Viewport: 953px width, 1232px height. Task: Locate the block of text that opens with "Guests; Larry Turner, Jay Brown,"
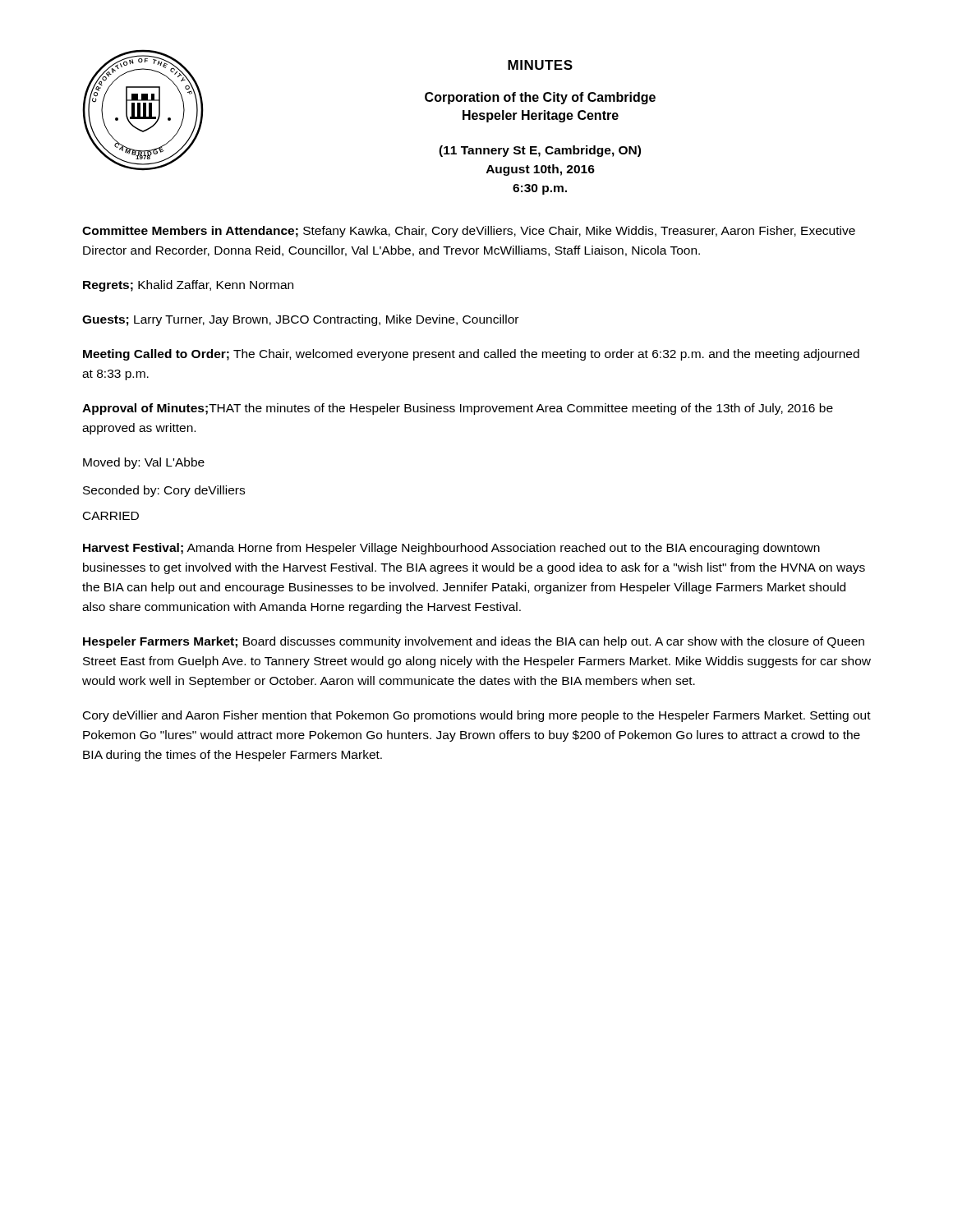[x=476, y=319]
